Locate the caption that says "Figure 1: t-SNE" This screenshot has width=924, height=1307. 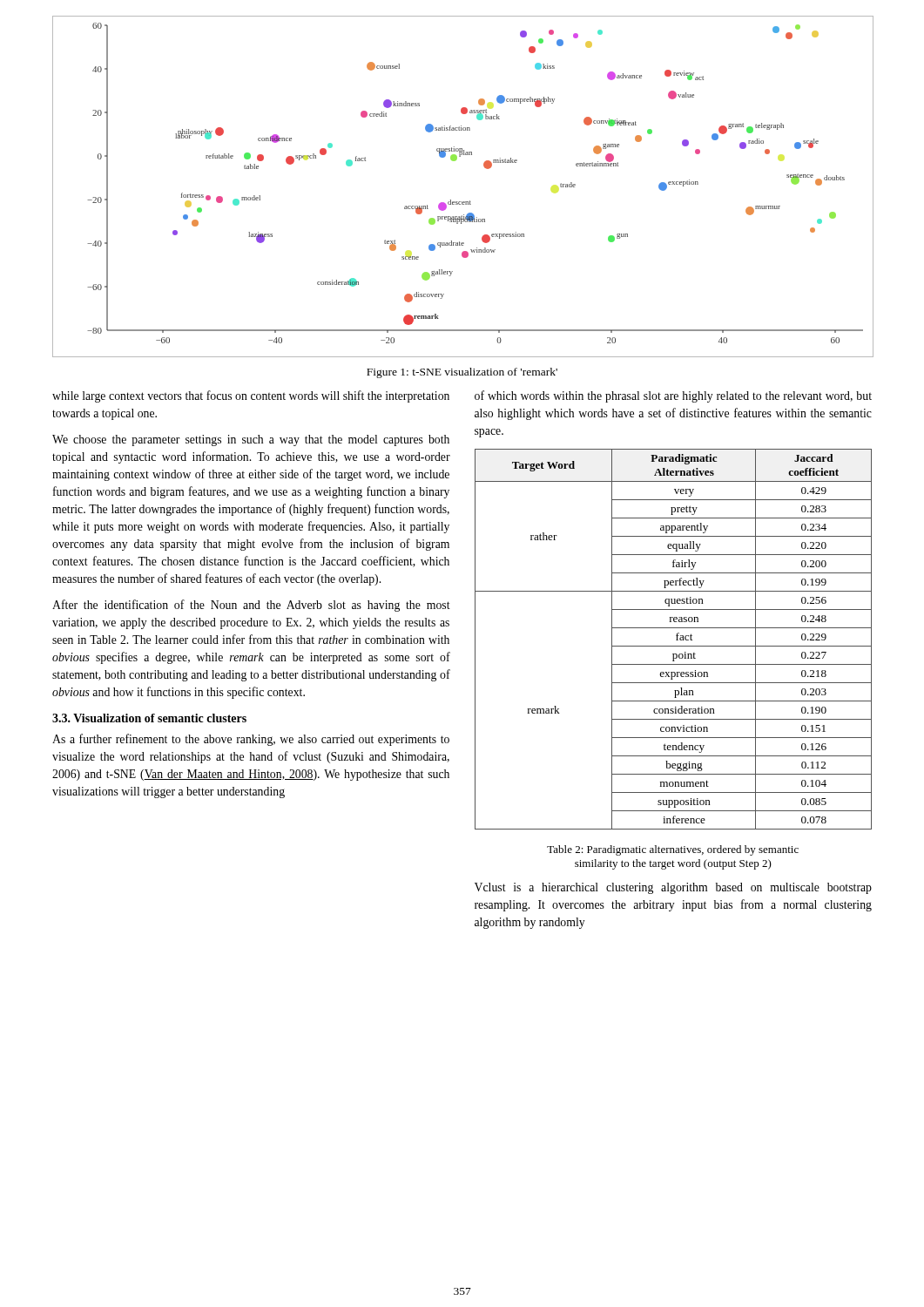(462, 372)
